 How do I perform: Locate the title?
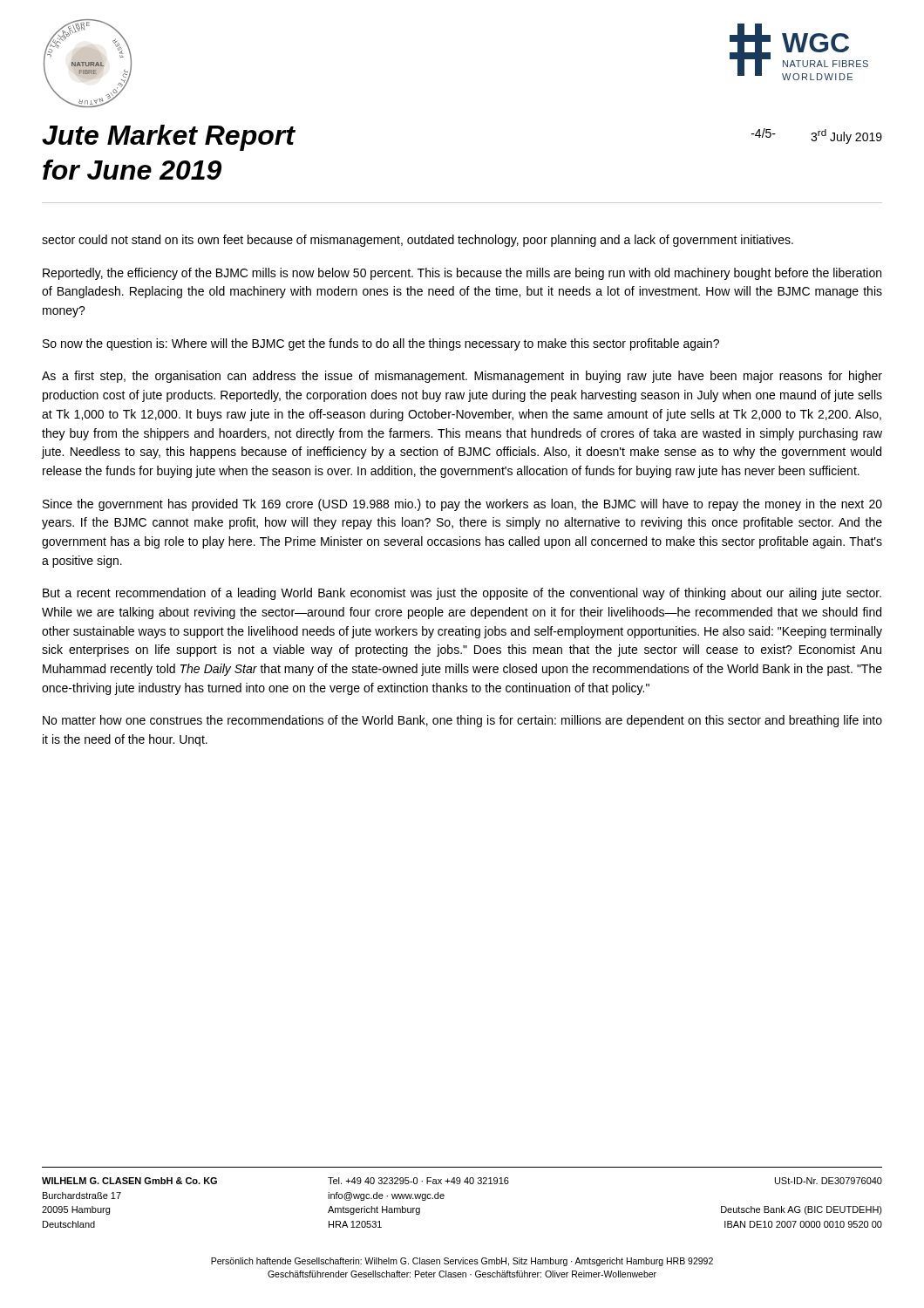(x=462, y=153)
